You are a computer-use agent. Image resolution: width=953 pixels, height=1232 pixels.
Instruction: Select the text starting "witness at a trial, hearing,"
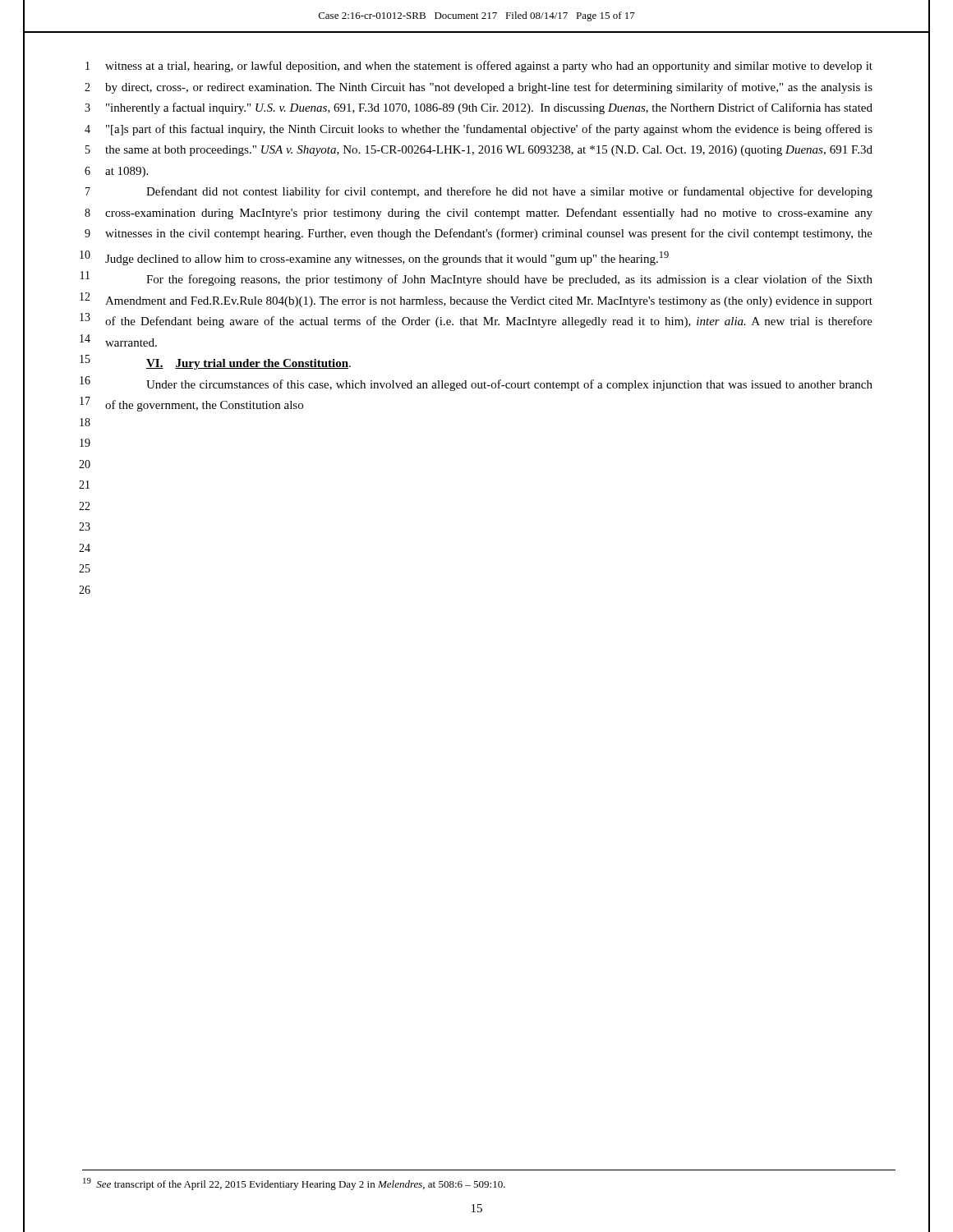click(x=489, y=118)
